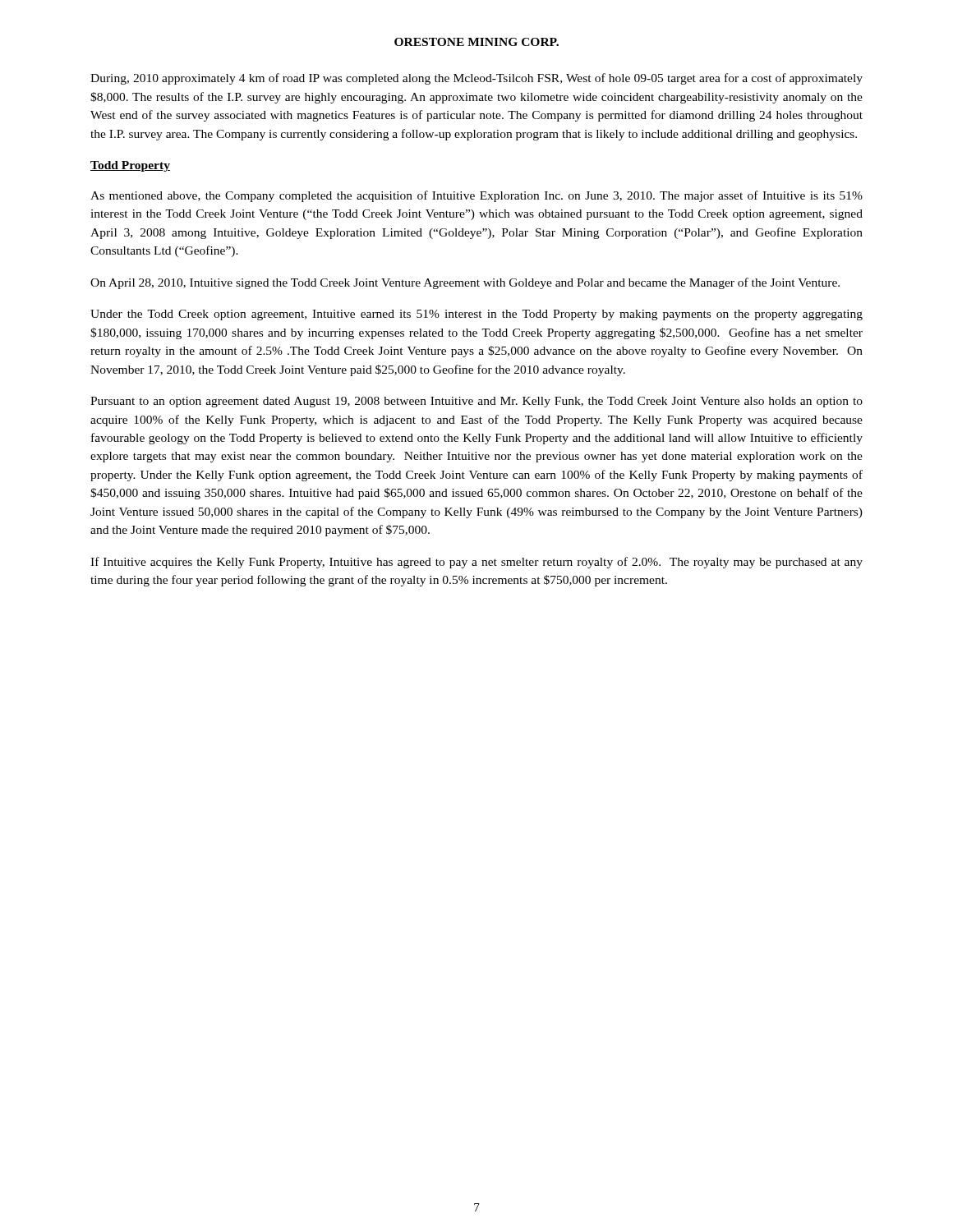Locate the text block that says "If Intuitive acquires the Kelly Funk"

(476, 571)
